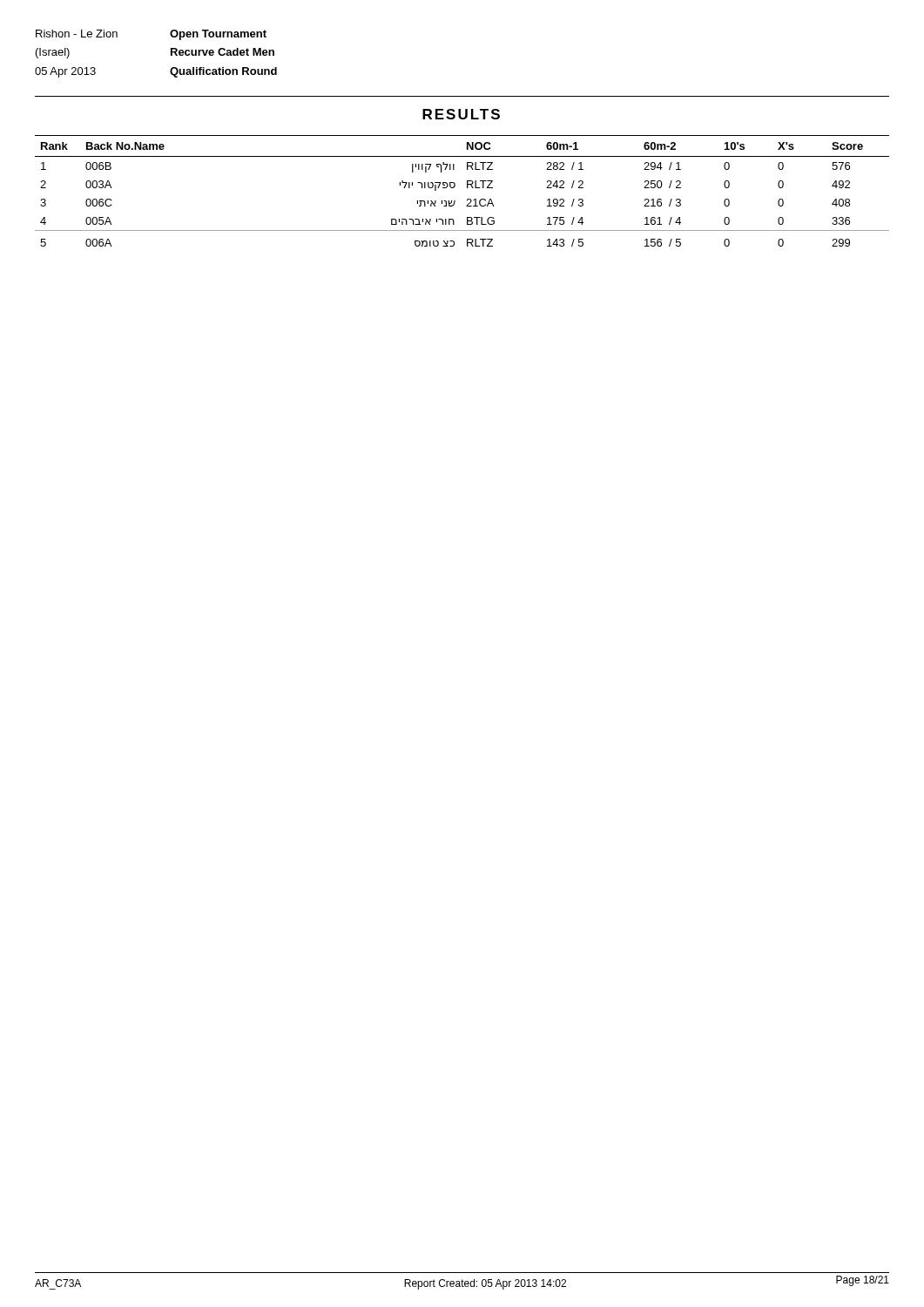Select a table
Image resolution: width=924 pixels, height=1307 pixels.
pos(462,193)
